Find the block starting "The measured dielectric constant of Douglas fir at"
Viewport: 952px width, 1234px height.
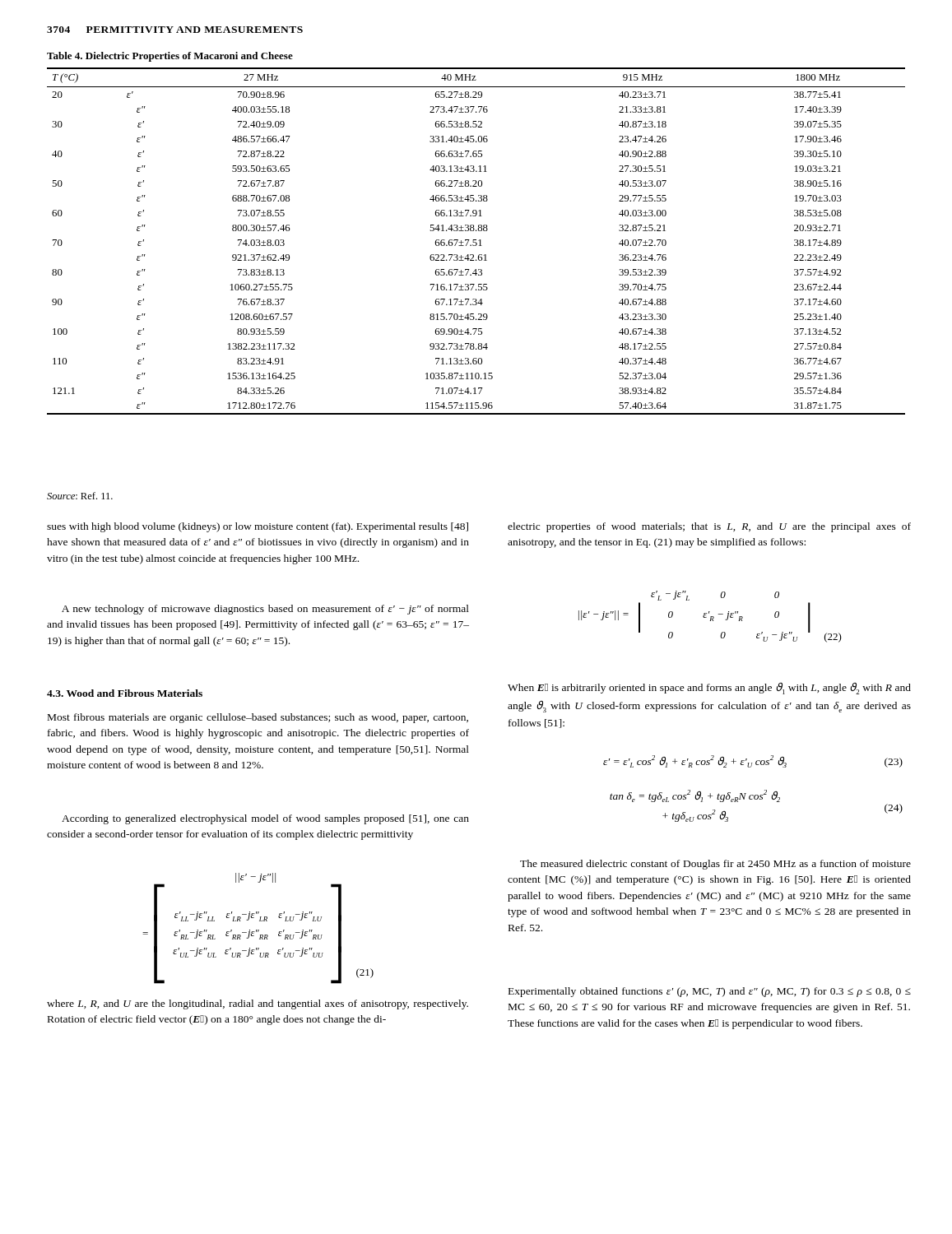pos(709,895)
